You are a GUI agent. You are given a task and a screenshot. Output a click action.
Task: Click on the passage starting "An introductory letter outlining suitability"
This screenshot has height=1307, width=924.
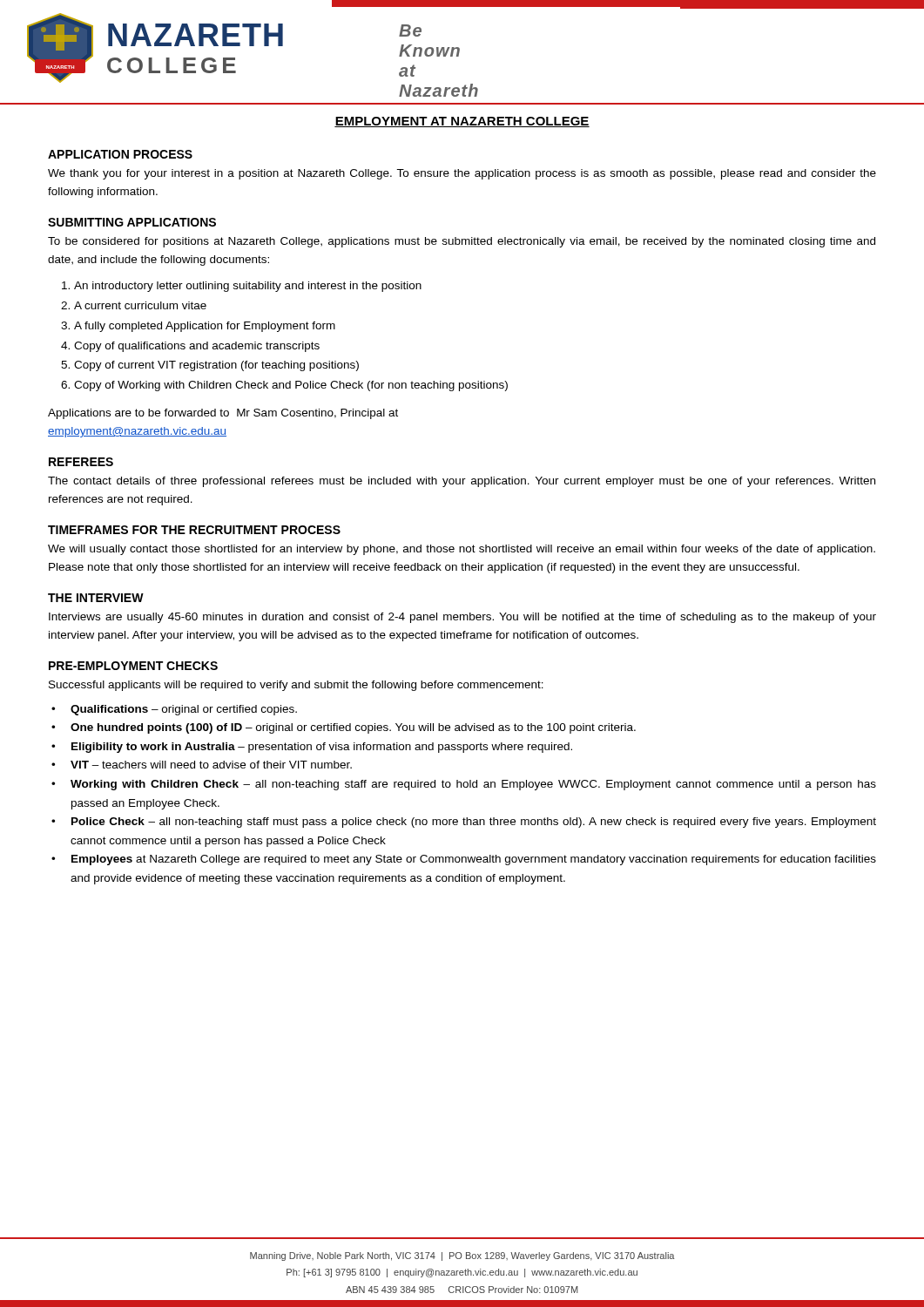[x=248, y=285]
